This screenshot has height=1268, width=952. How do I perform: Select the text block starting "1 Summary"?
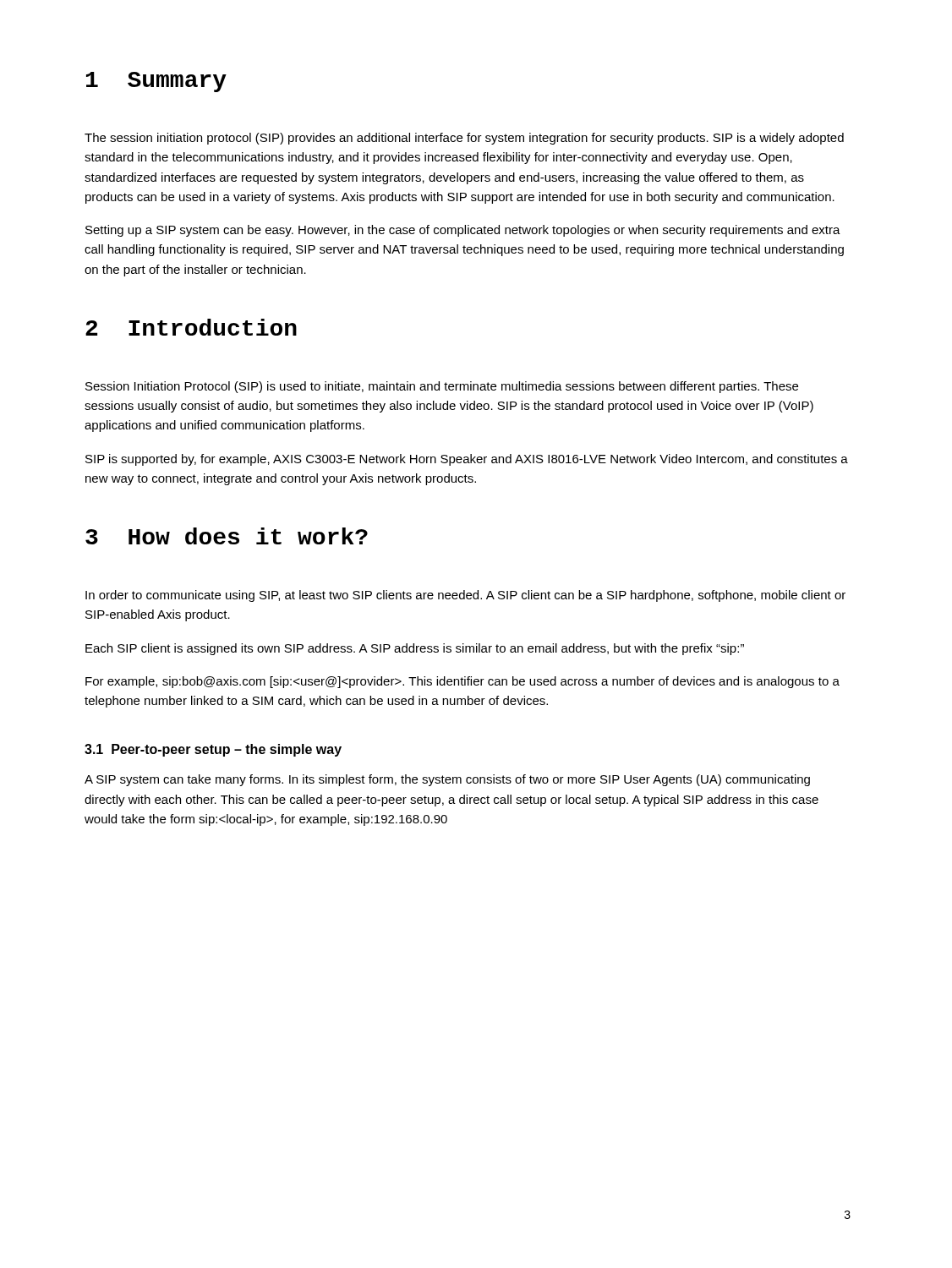pos(156,82)
